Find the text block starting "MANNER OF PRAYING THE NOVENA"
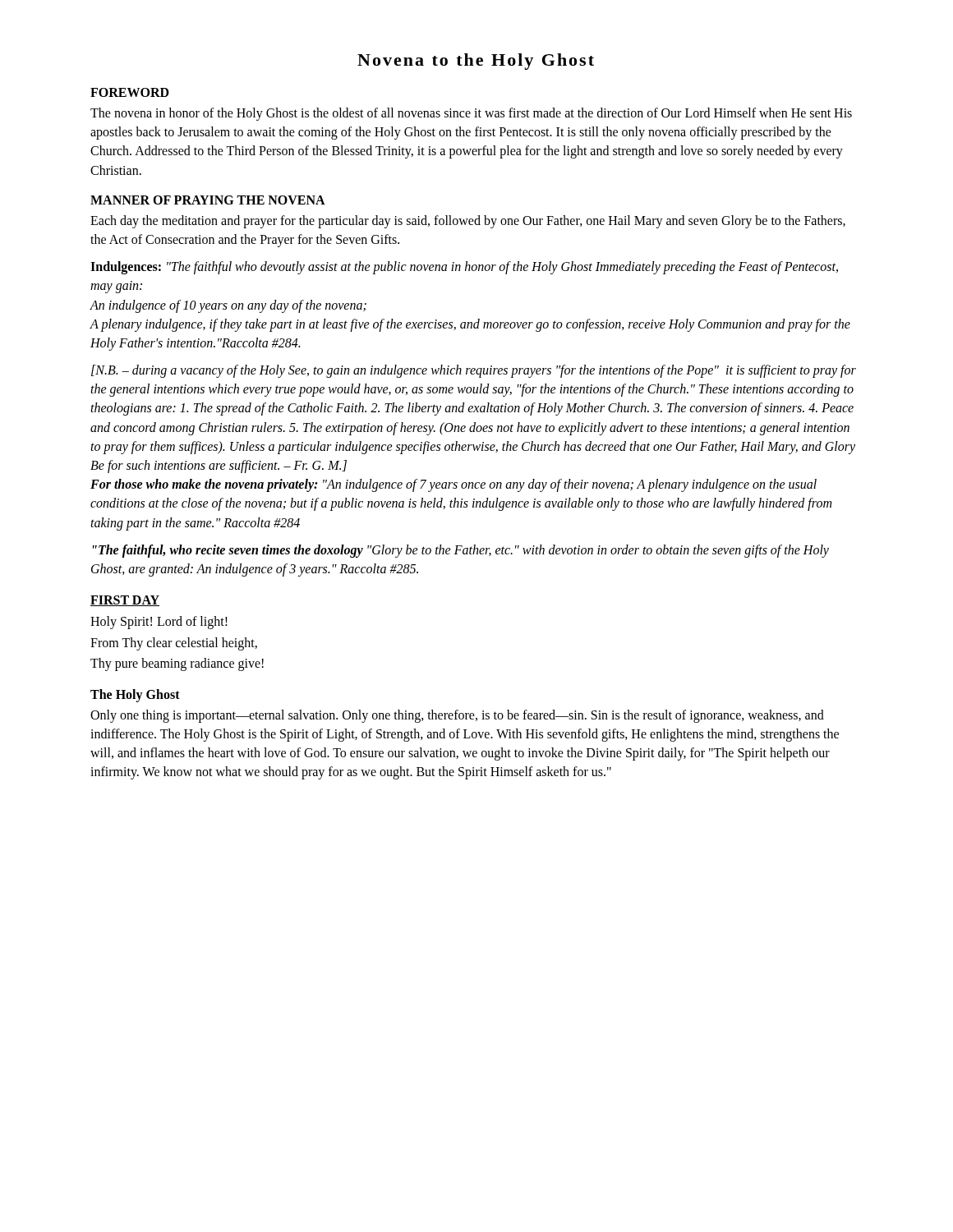Image resolution: width=953 pixels, height=1232 pixels. tap(208, 200)
